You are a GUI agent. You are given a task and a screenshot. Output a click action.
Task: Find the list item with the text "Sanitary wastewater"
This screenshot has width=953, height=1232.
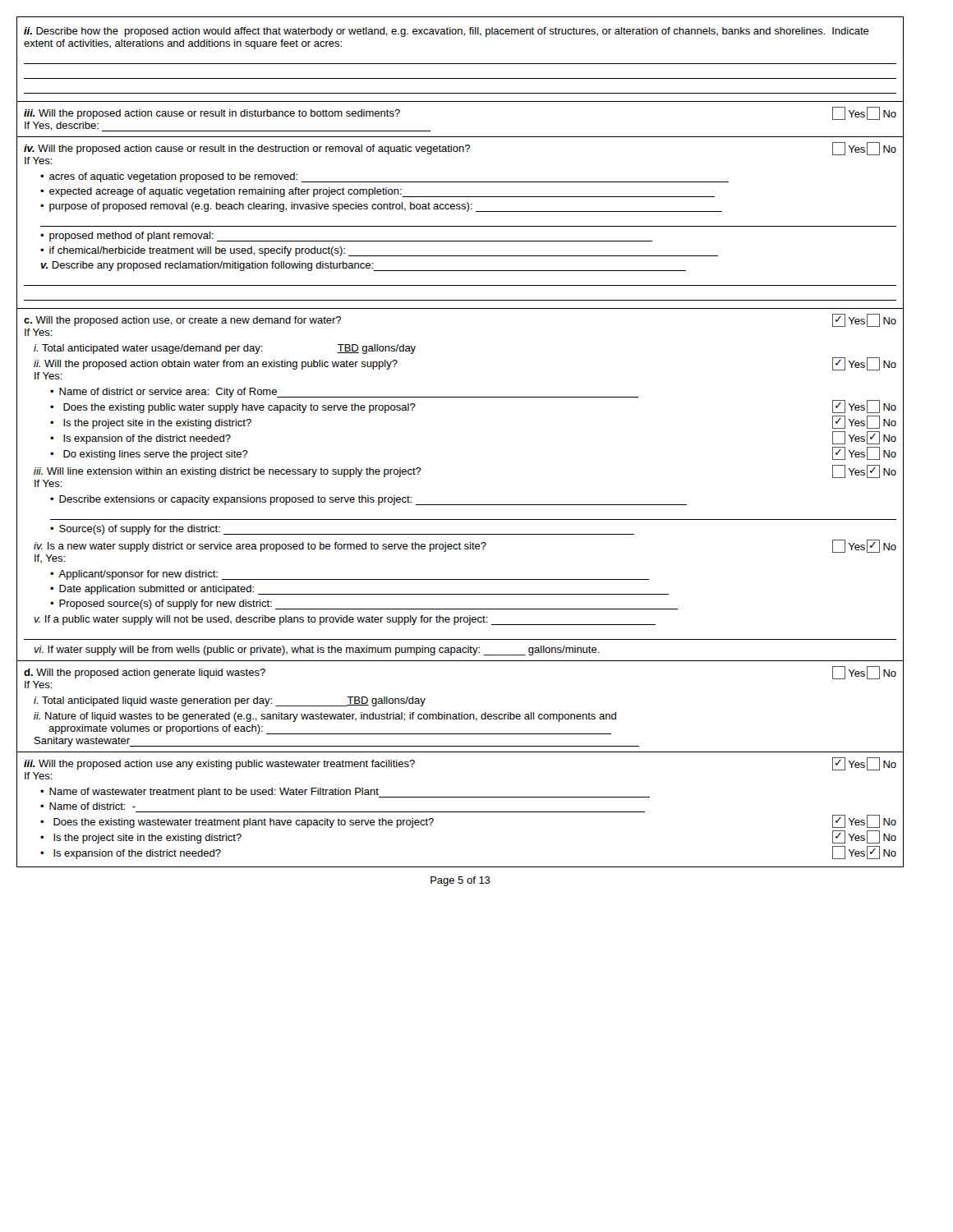336,740
